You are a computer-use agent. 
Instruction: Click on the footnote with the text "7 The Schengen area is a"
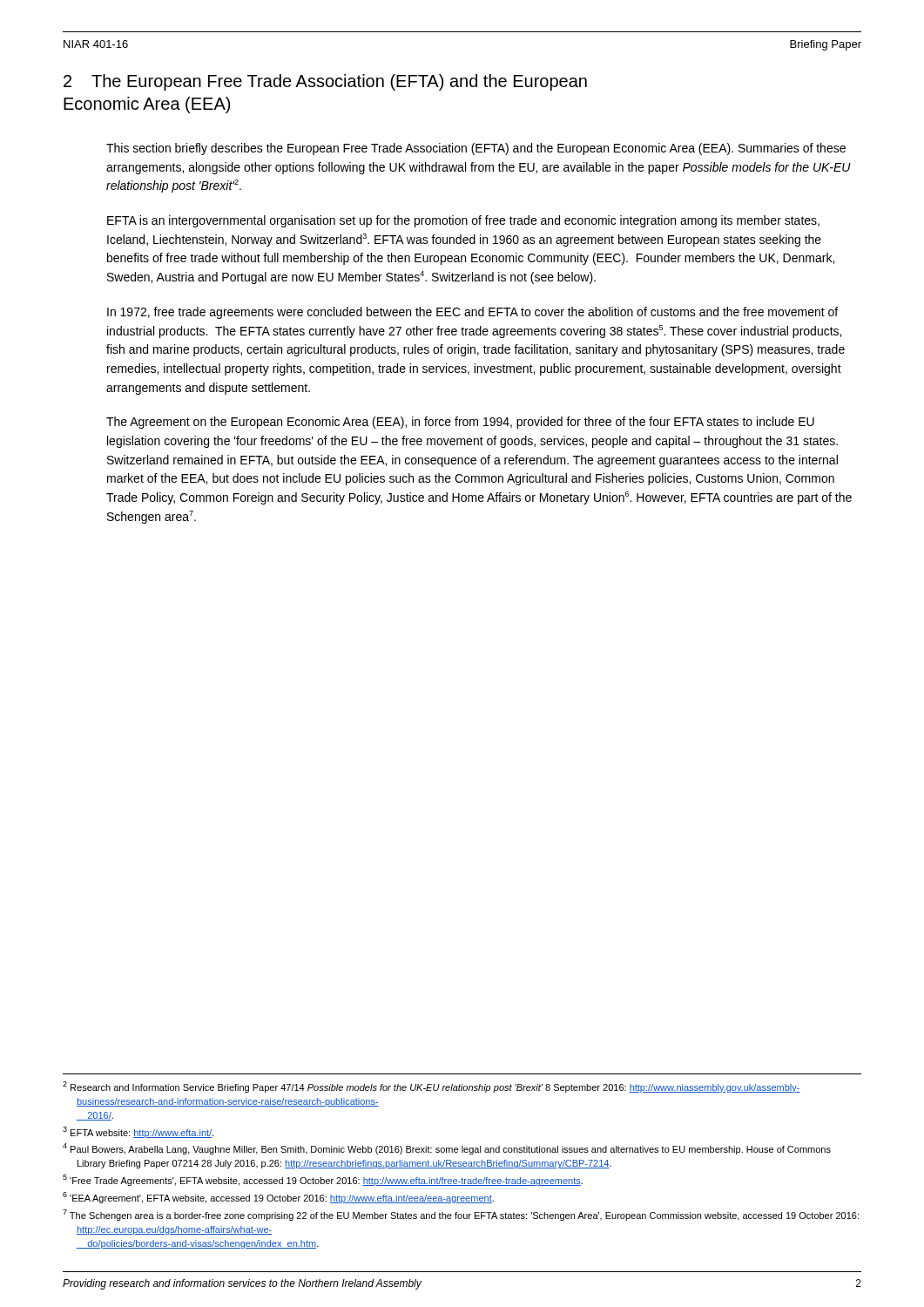(x=461, y=1229)
